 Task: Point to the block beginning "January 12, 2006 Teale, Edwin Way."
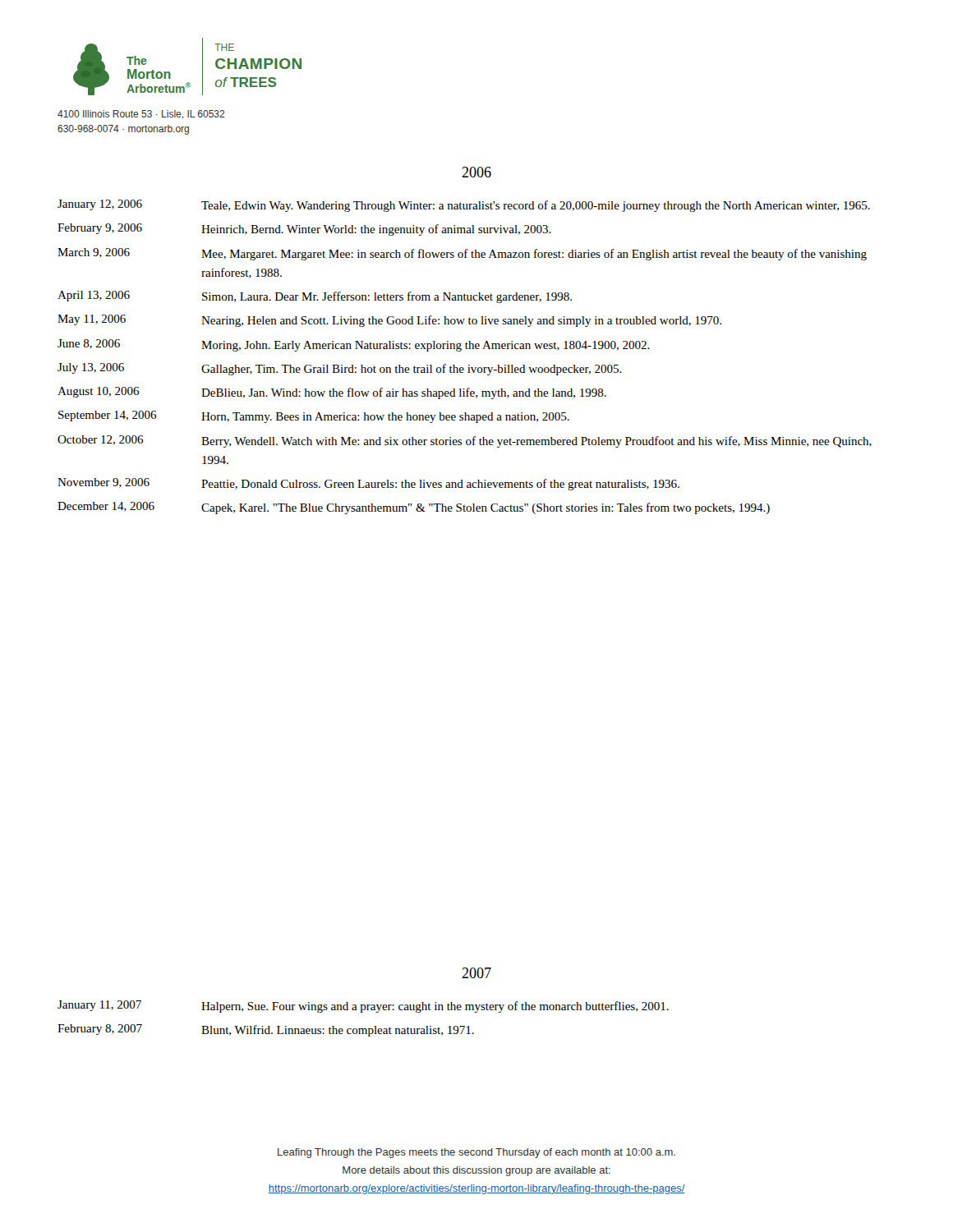click(476, 206)
